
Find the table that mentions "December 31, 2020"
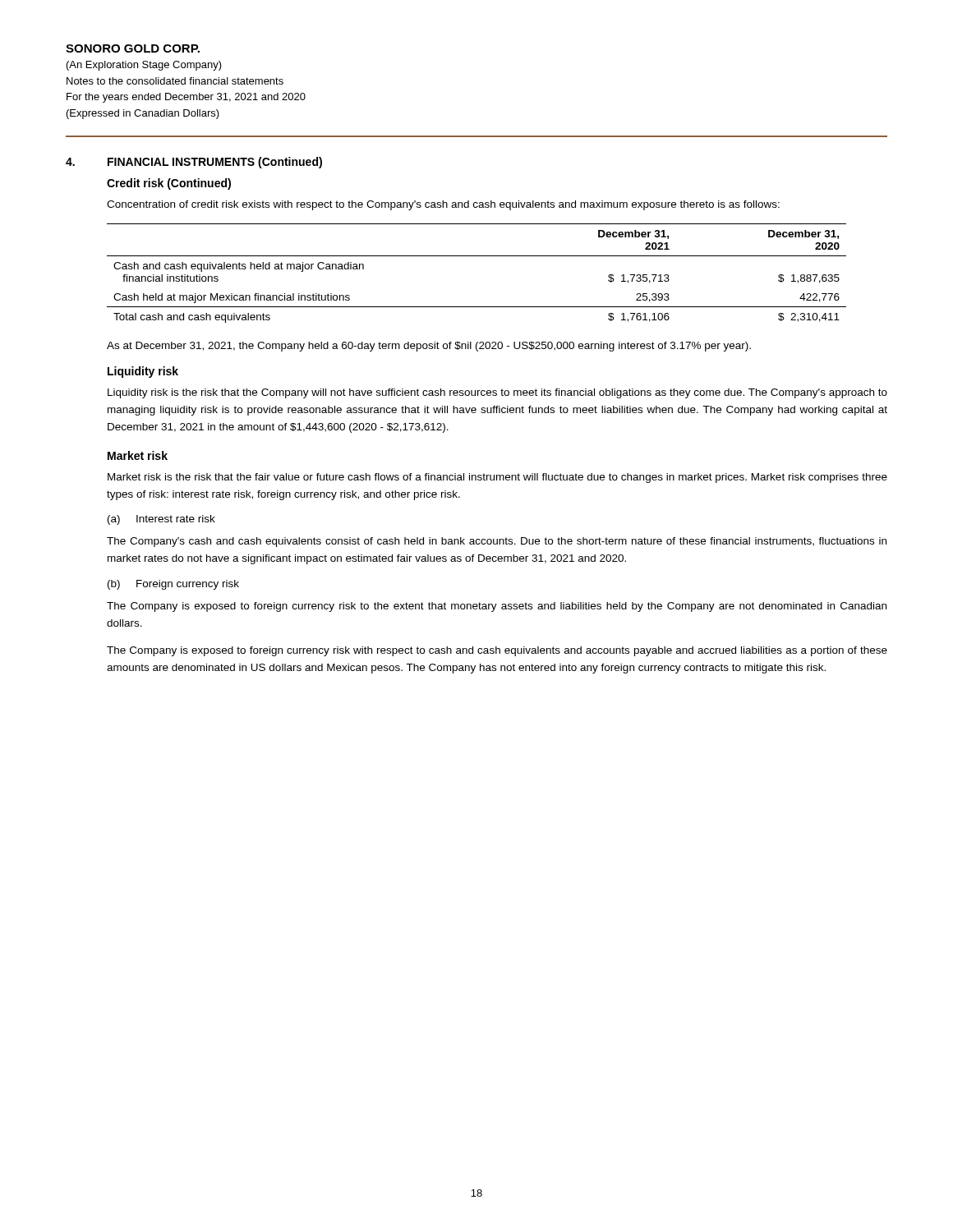tap(497, 275)
